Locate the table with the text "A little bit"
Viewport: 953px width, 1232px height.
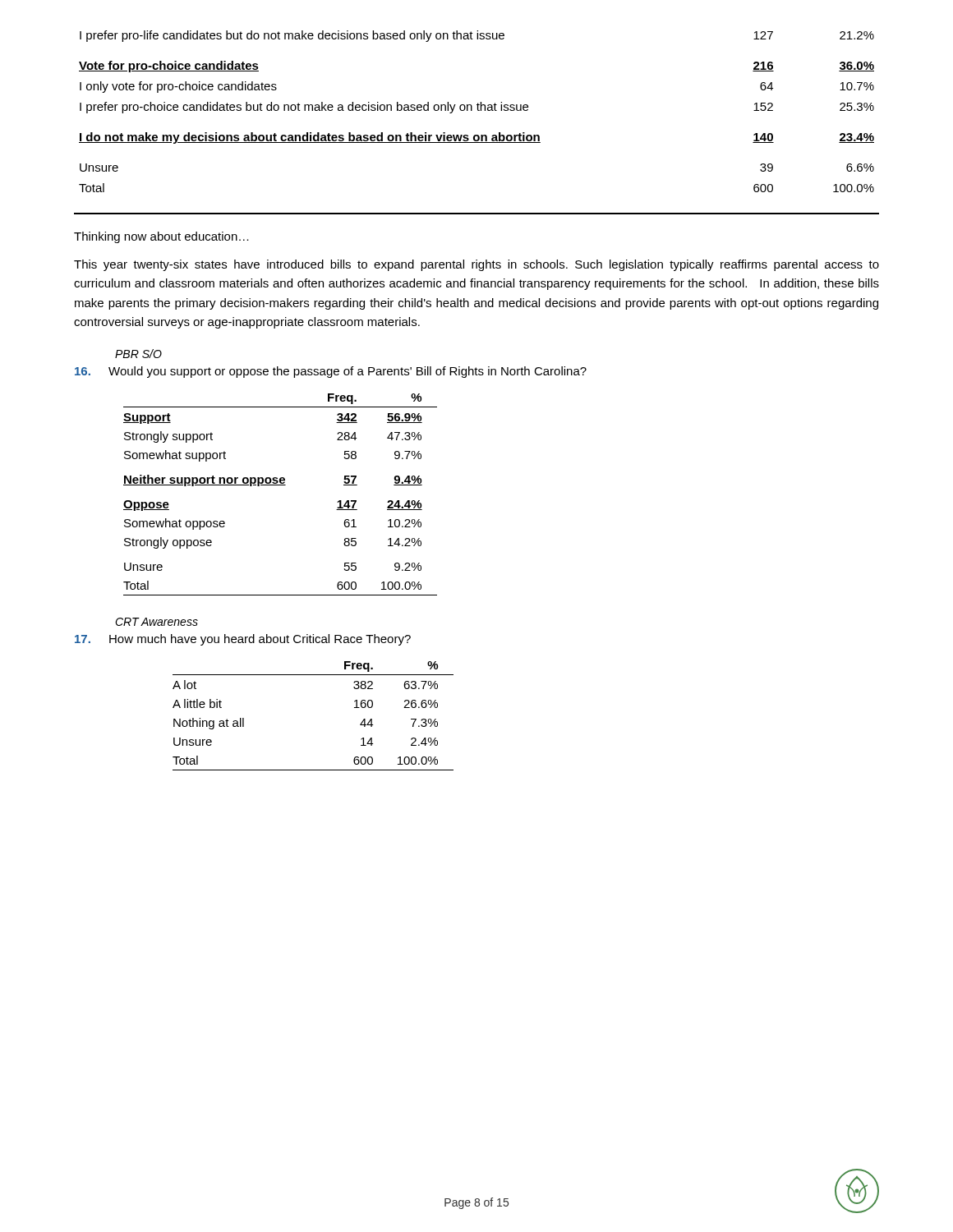pyautogui.click(x=526, y=713)
